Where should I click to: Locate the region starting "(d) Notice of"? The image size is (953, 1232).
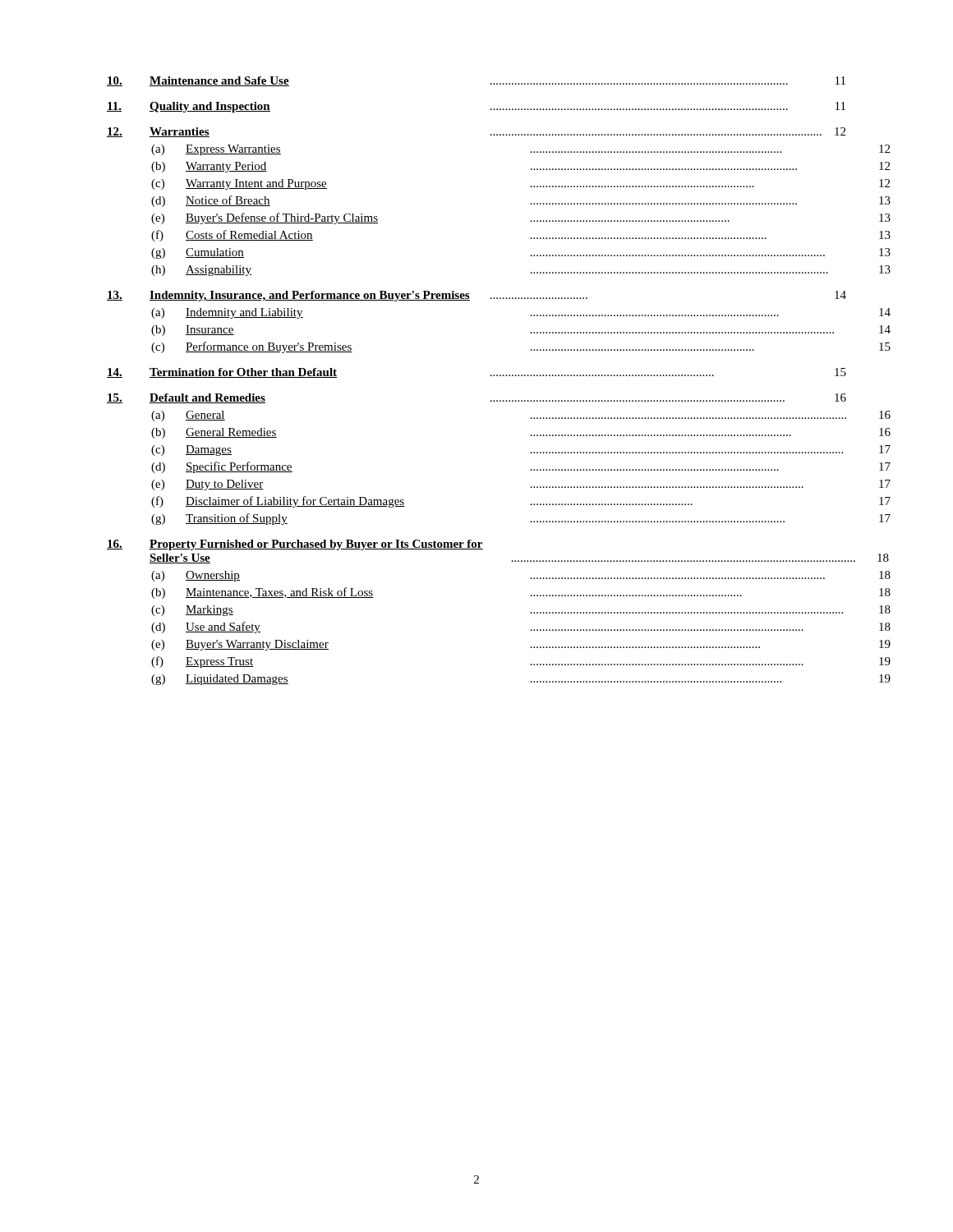point(521,201)
